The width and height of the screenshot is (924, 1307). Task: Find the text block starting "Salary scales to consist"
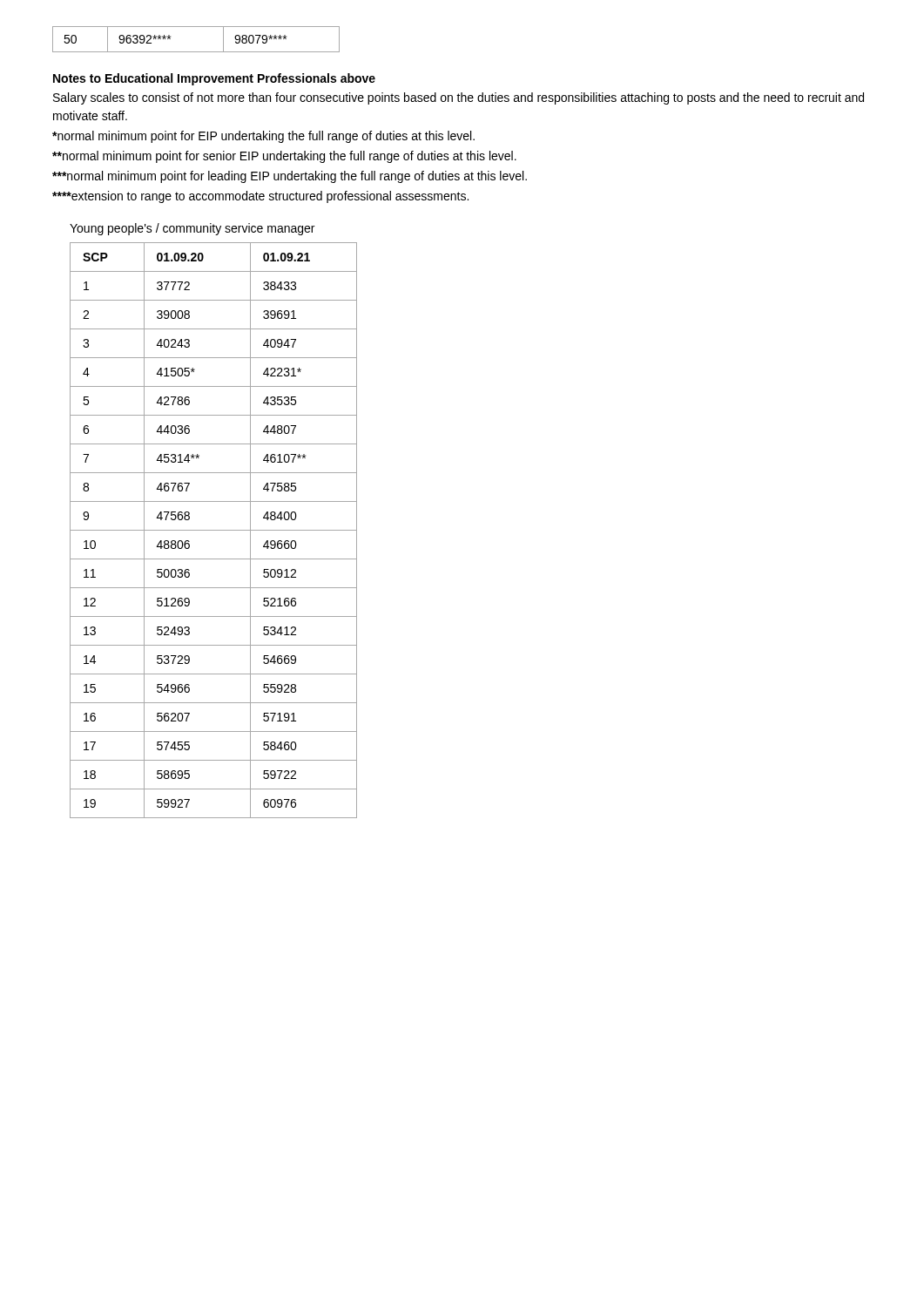[462, 147]
